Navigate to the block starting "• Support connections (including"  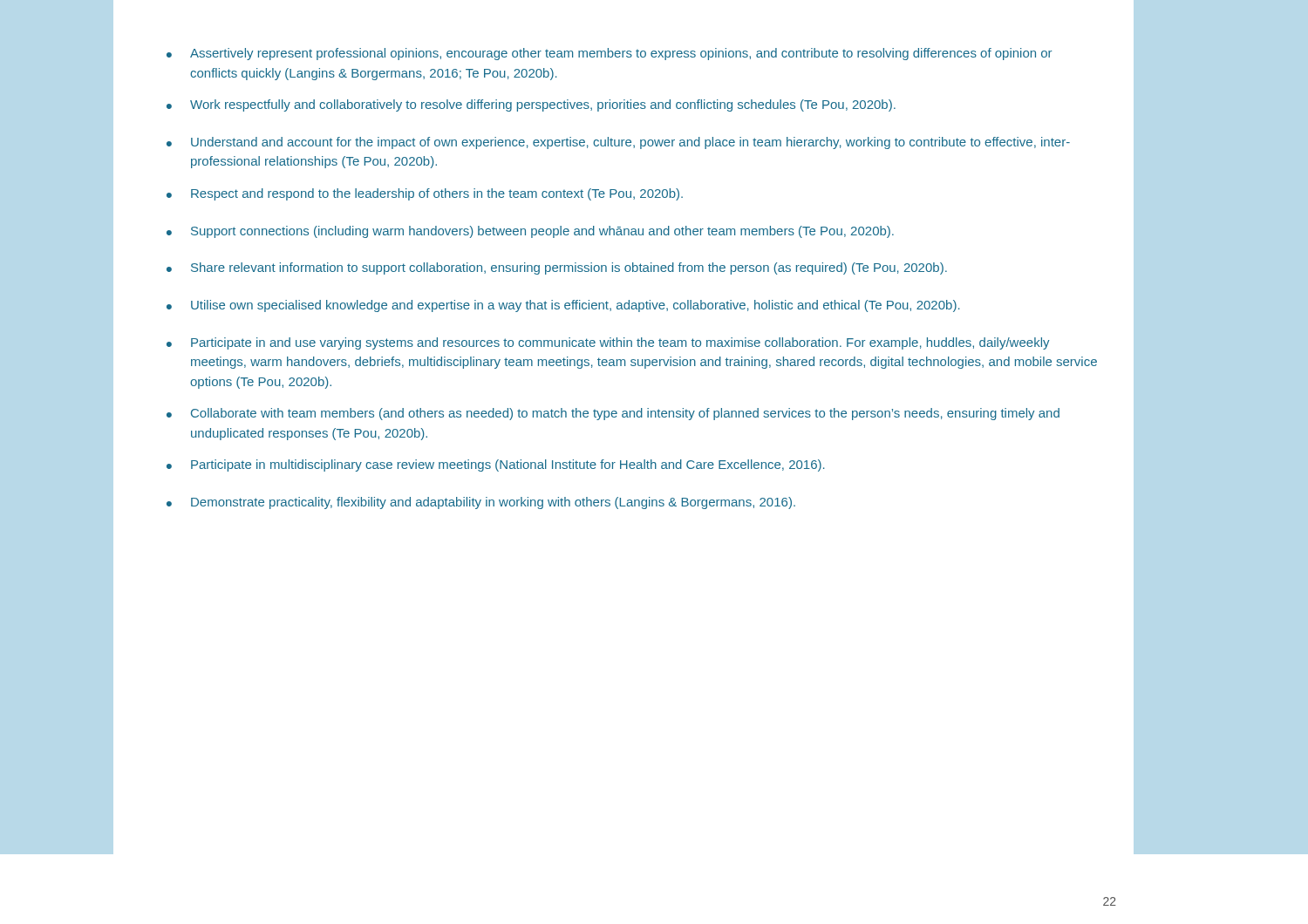pyautogui.click(x=632, y=234)
